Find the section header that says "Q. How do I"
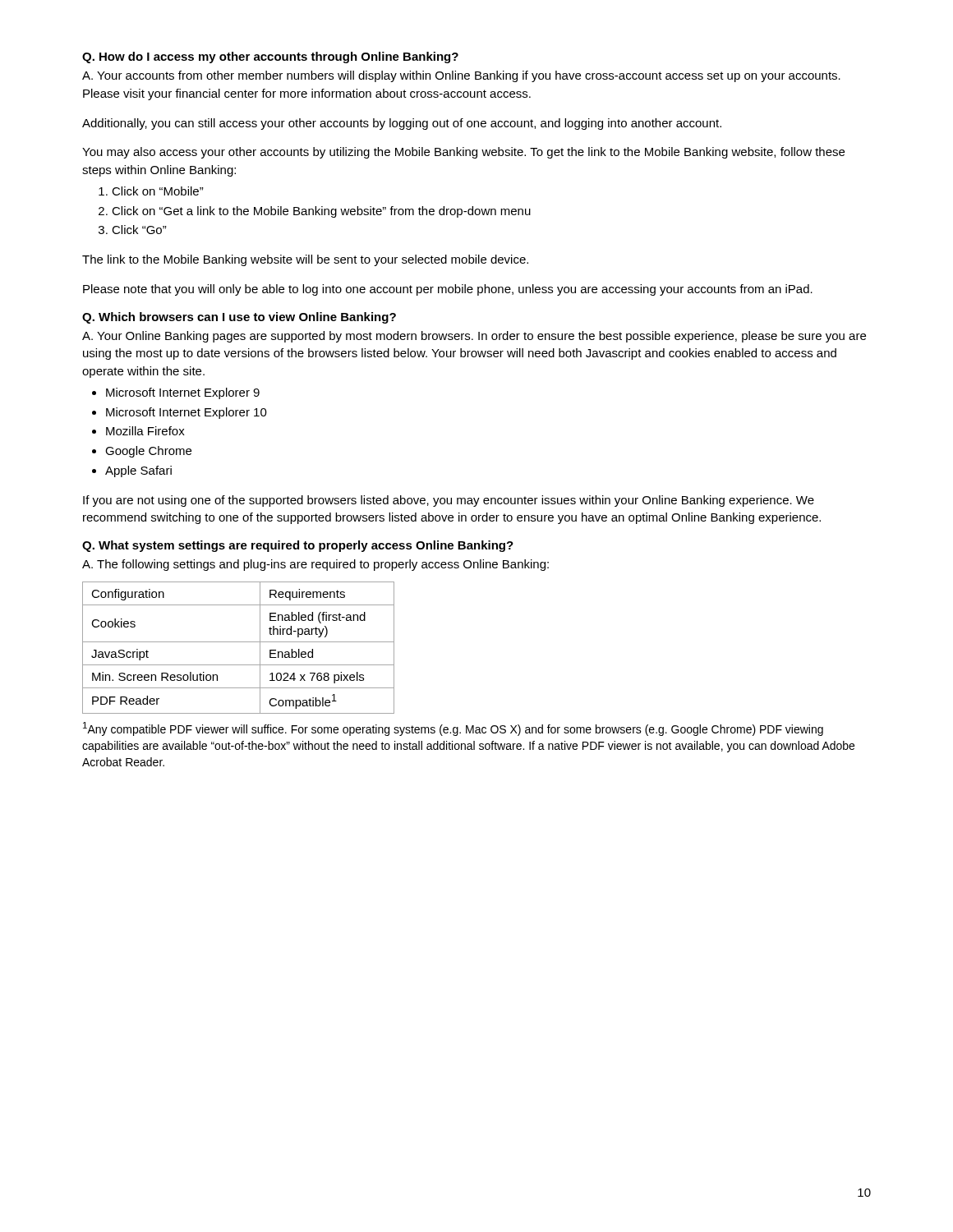The image size is (953, 1232). tap(270, 56)
